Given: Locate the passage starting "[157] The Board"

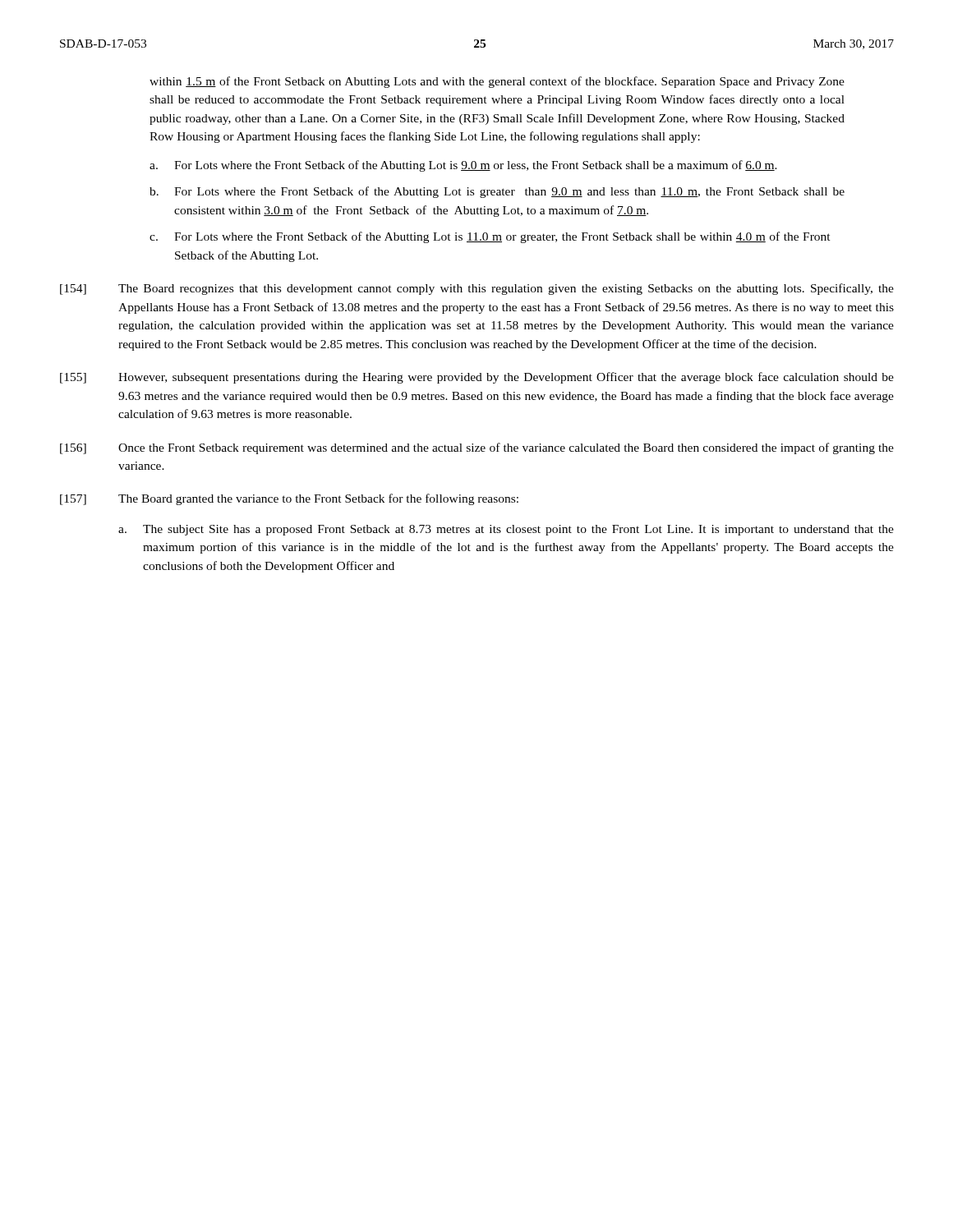Looking at the screenshot, I should coord(476,499).
